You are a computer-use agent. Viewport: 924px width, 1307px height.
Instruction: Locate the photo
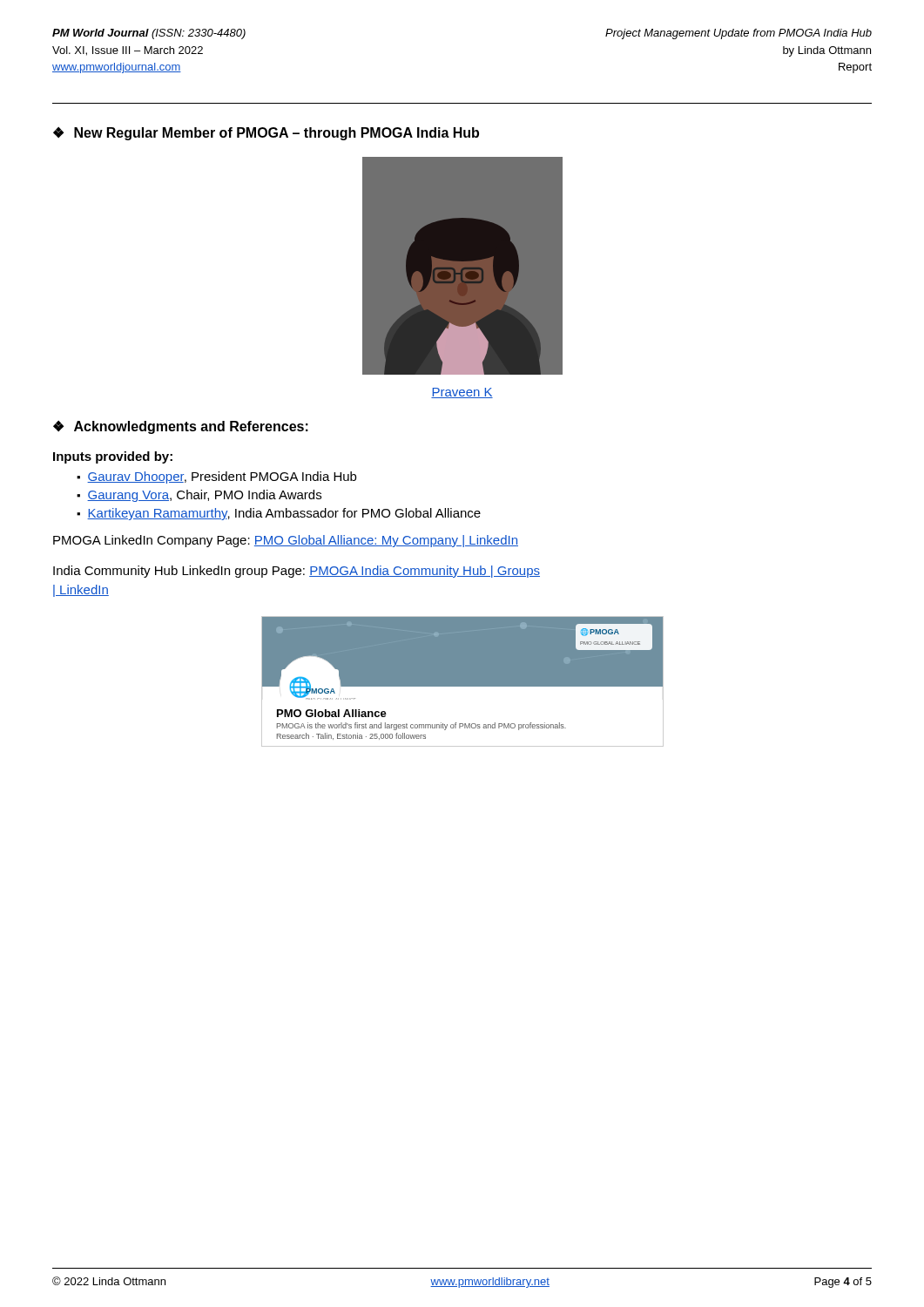tap(462, 267)
